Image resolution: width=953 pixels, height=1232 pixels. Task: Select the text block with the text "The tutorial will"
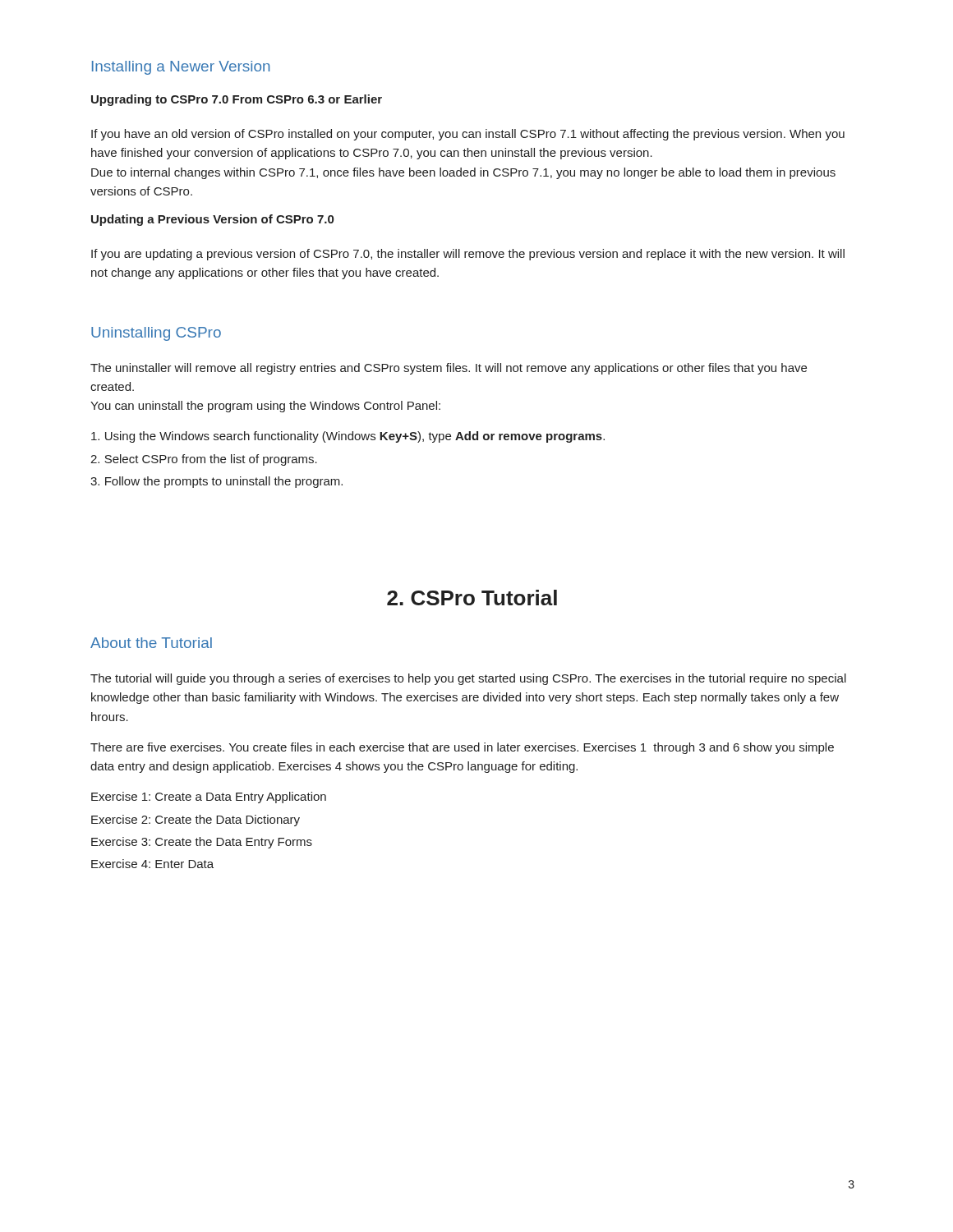[x=472, y=697]
